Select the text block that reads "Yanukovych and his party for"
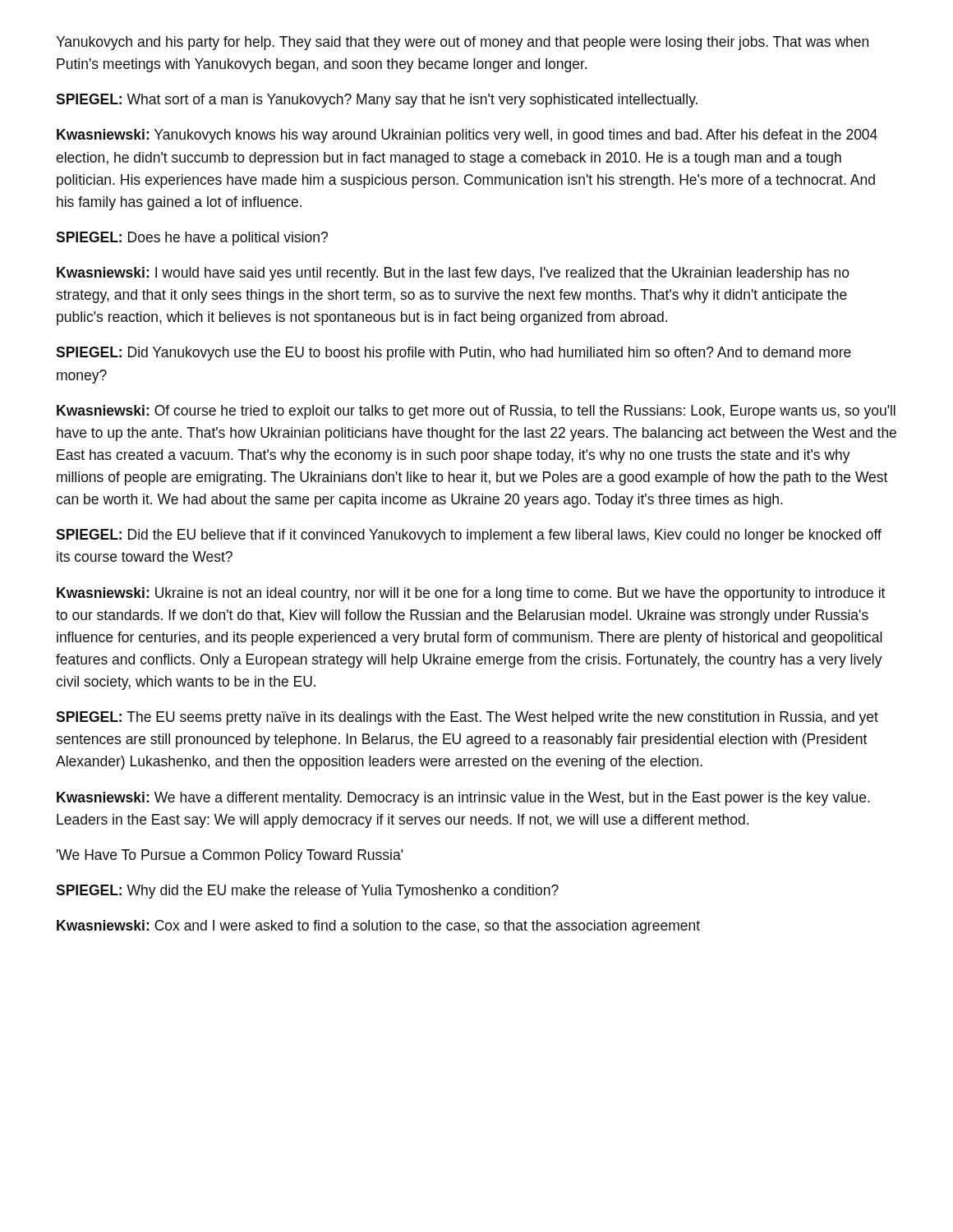 click(x=463, y=53)
